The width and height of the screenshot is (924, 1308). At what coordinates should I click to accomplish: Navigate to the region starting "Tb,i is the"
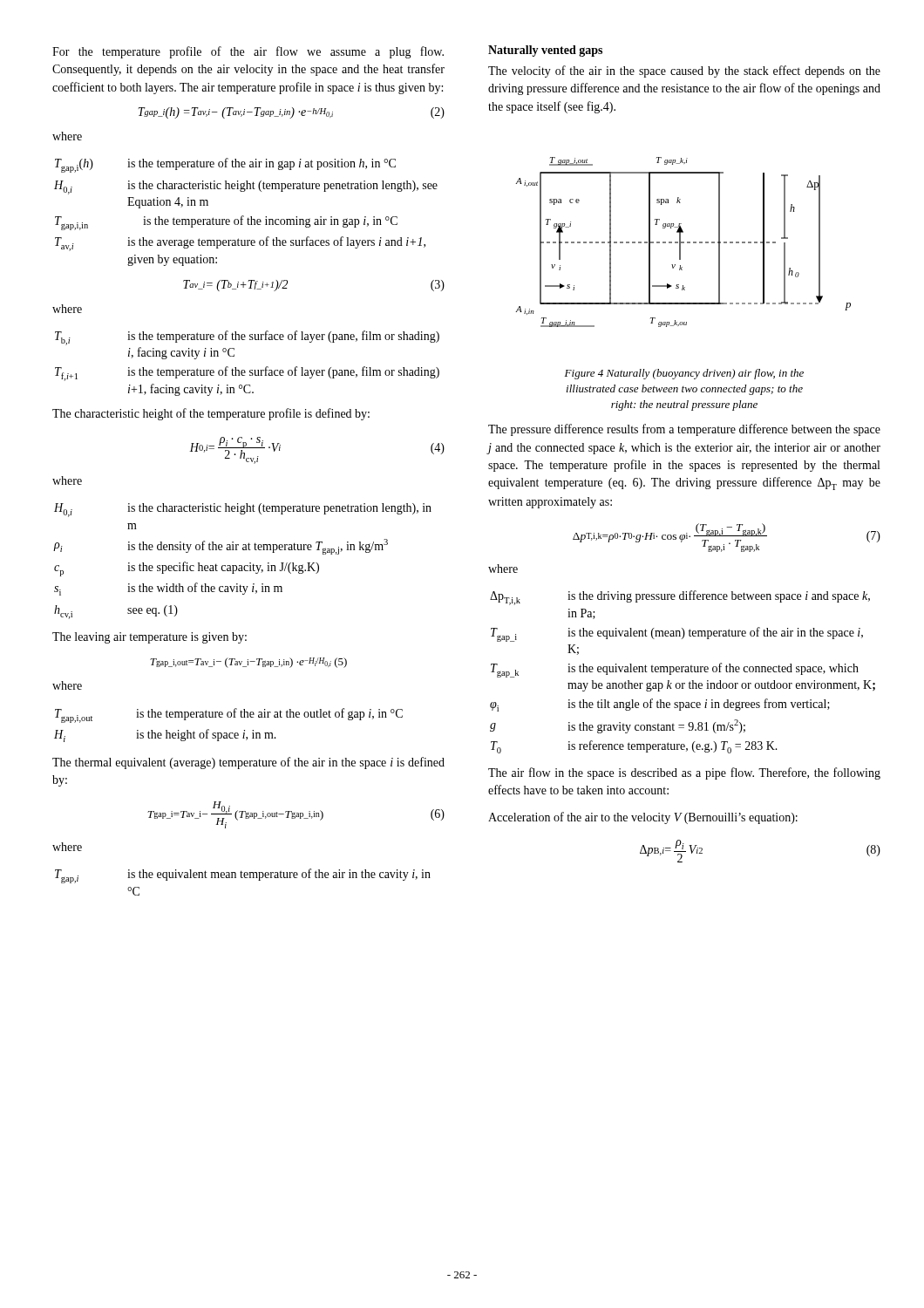pos(248,363)
